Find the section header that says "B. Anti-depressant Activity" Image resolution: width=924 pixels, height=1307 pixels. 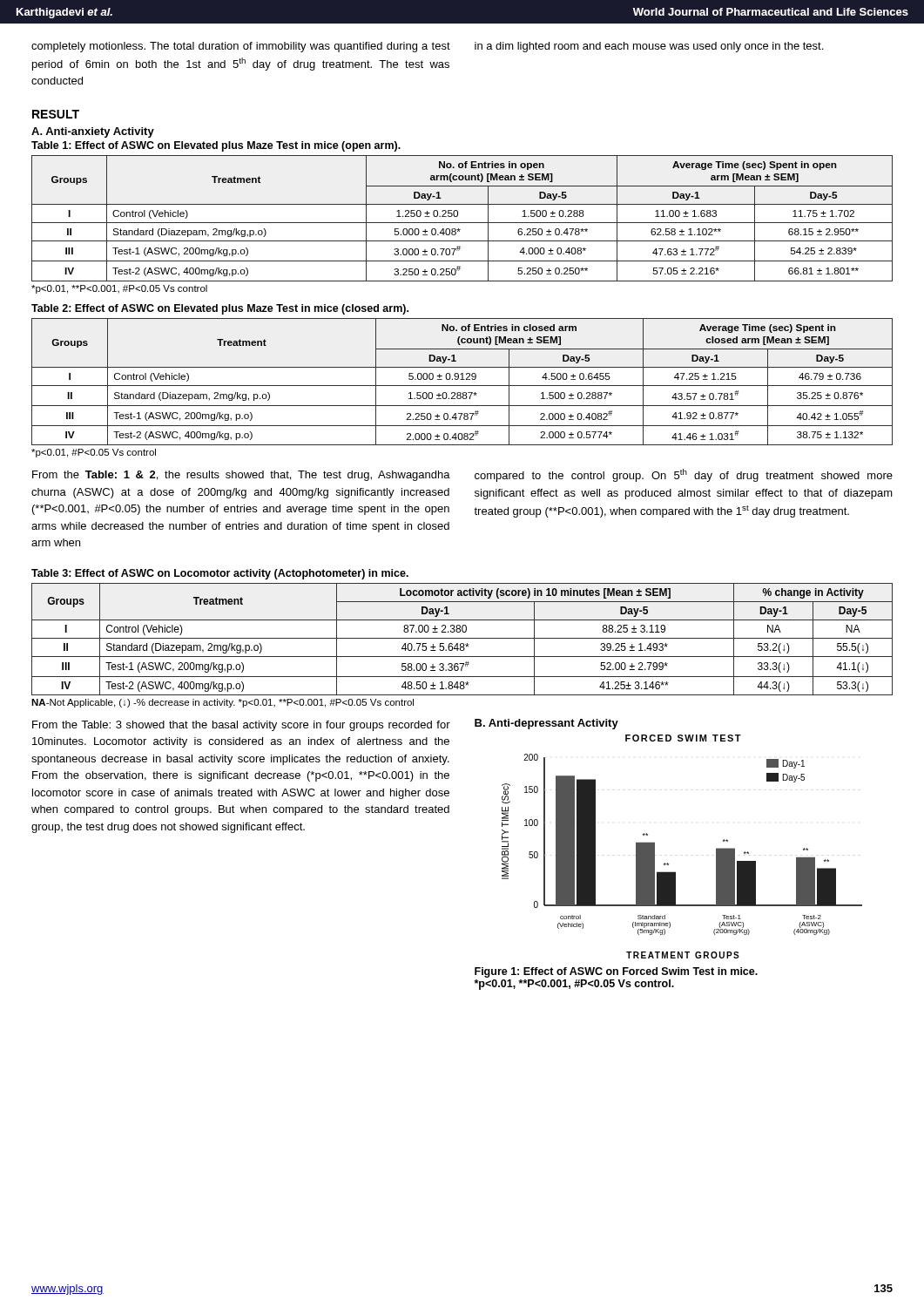[546, 723]
